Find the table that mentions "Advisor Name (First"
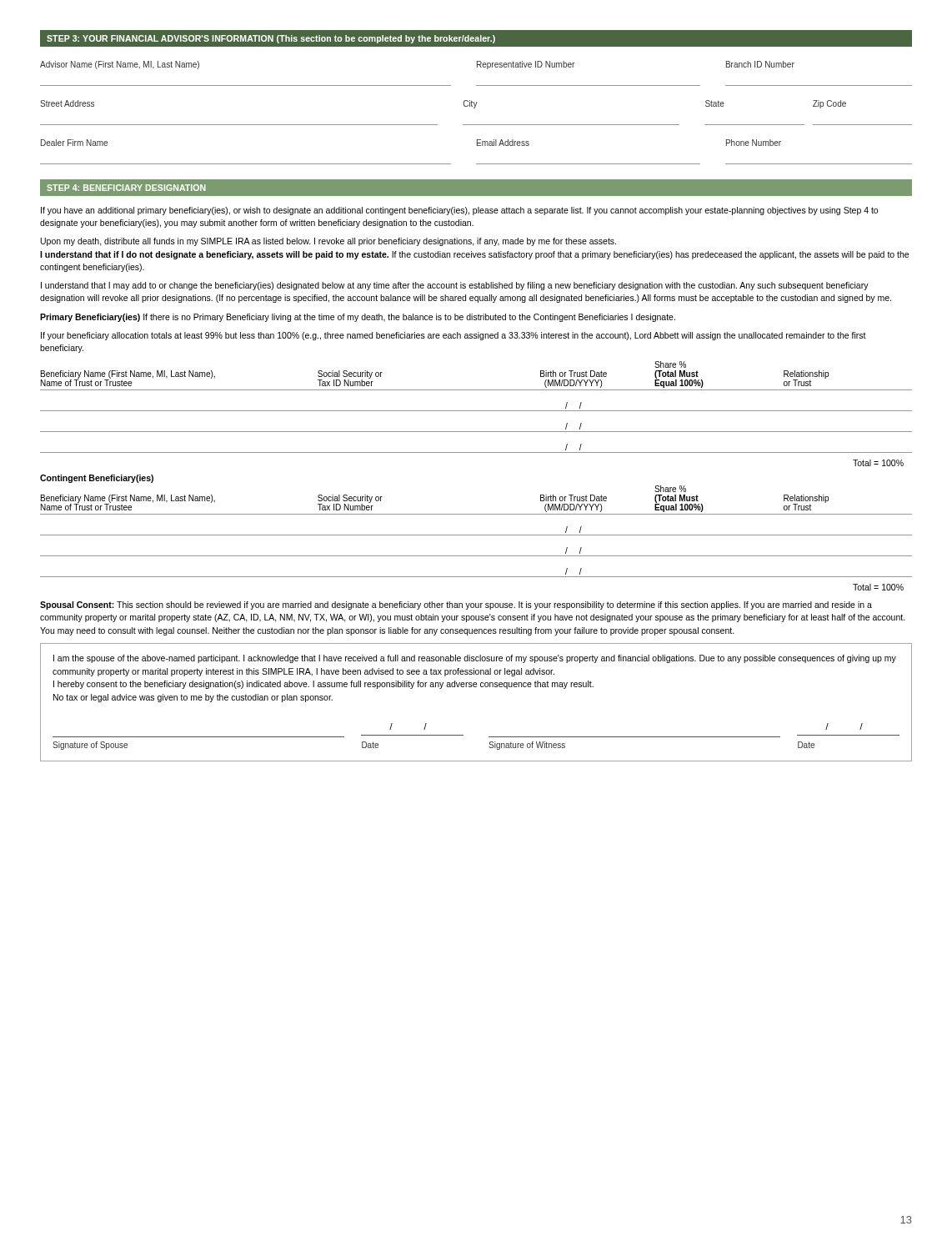Viewport: 952px width, 1251px height. (476, 73)
